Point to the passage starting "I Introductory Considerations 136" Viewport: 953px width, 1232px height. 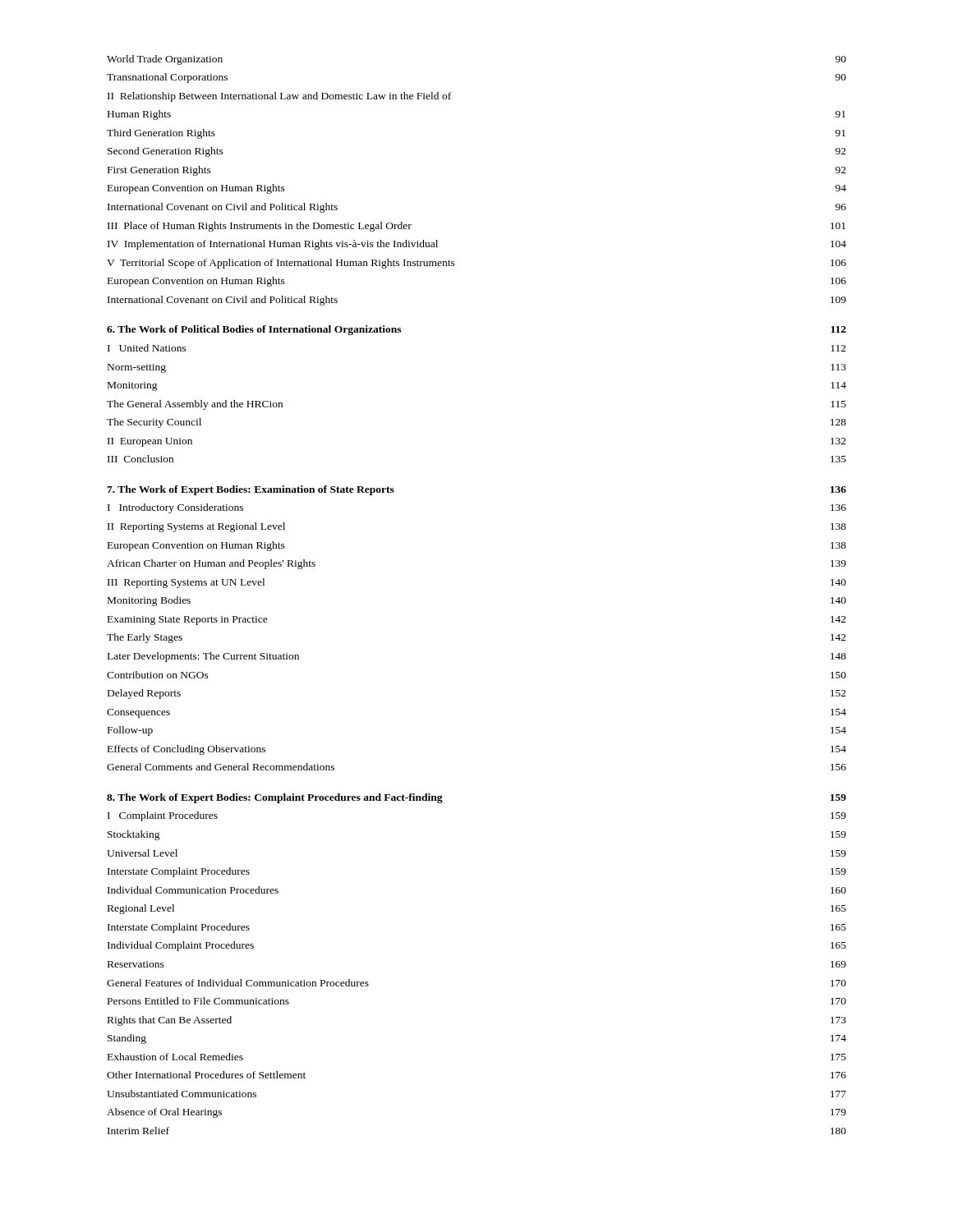pyautogui.click(x=179, y=508)
